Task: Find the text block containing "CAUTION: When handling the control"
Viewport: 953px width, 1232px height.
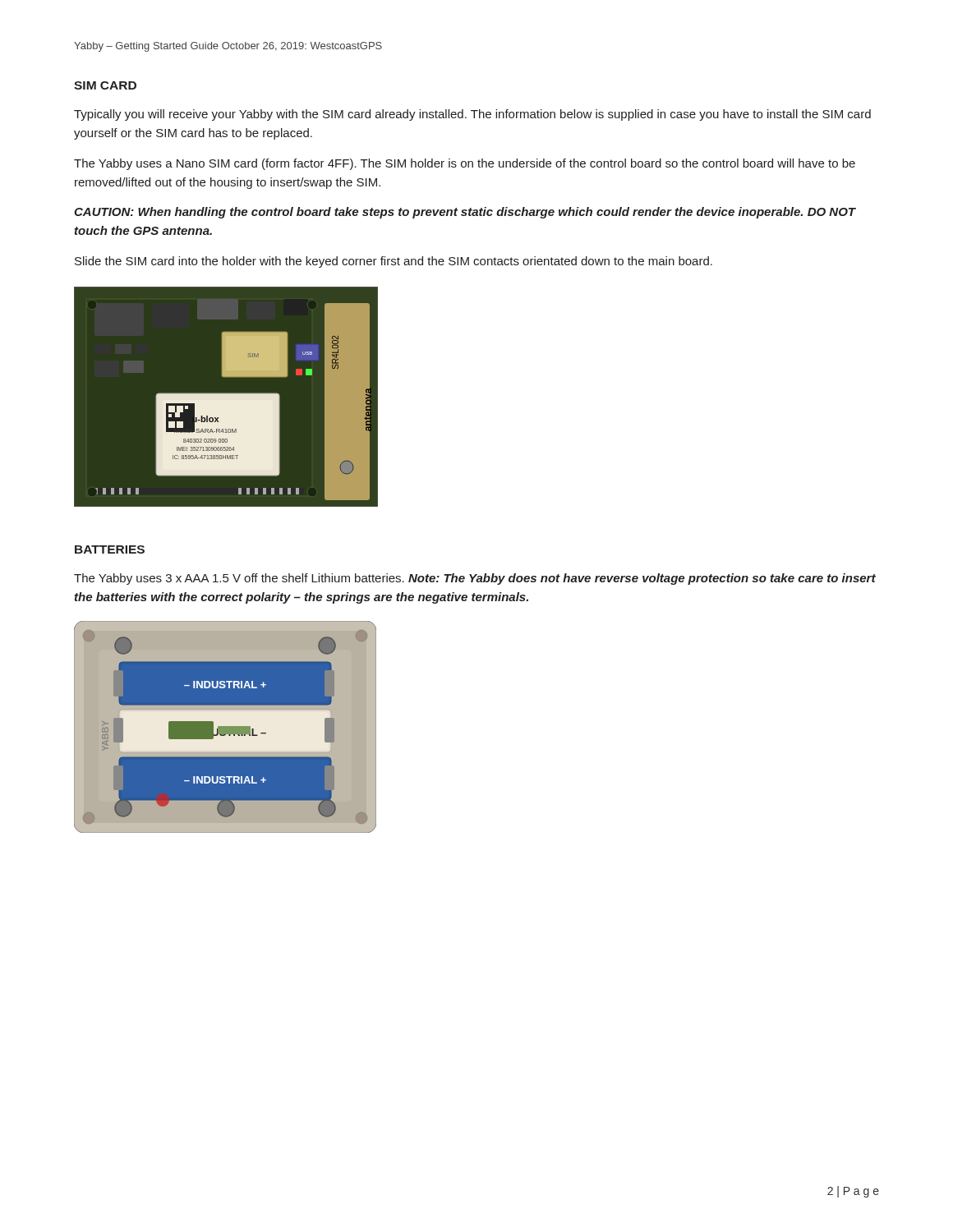Action: click(465, 221)
